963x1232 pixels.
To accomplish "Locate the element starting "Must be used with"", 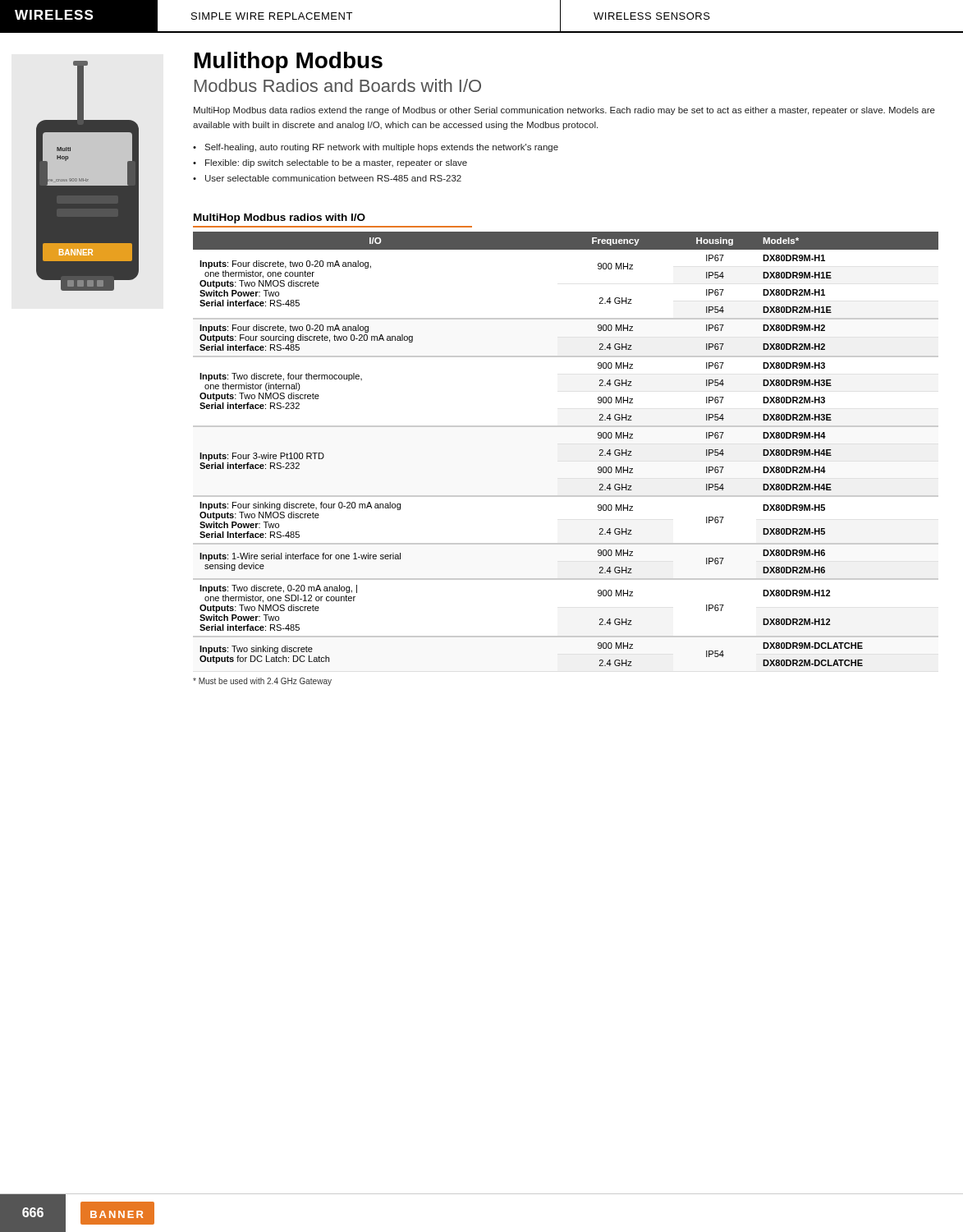I will click(x=262, y=681).
